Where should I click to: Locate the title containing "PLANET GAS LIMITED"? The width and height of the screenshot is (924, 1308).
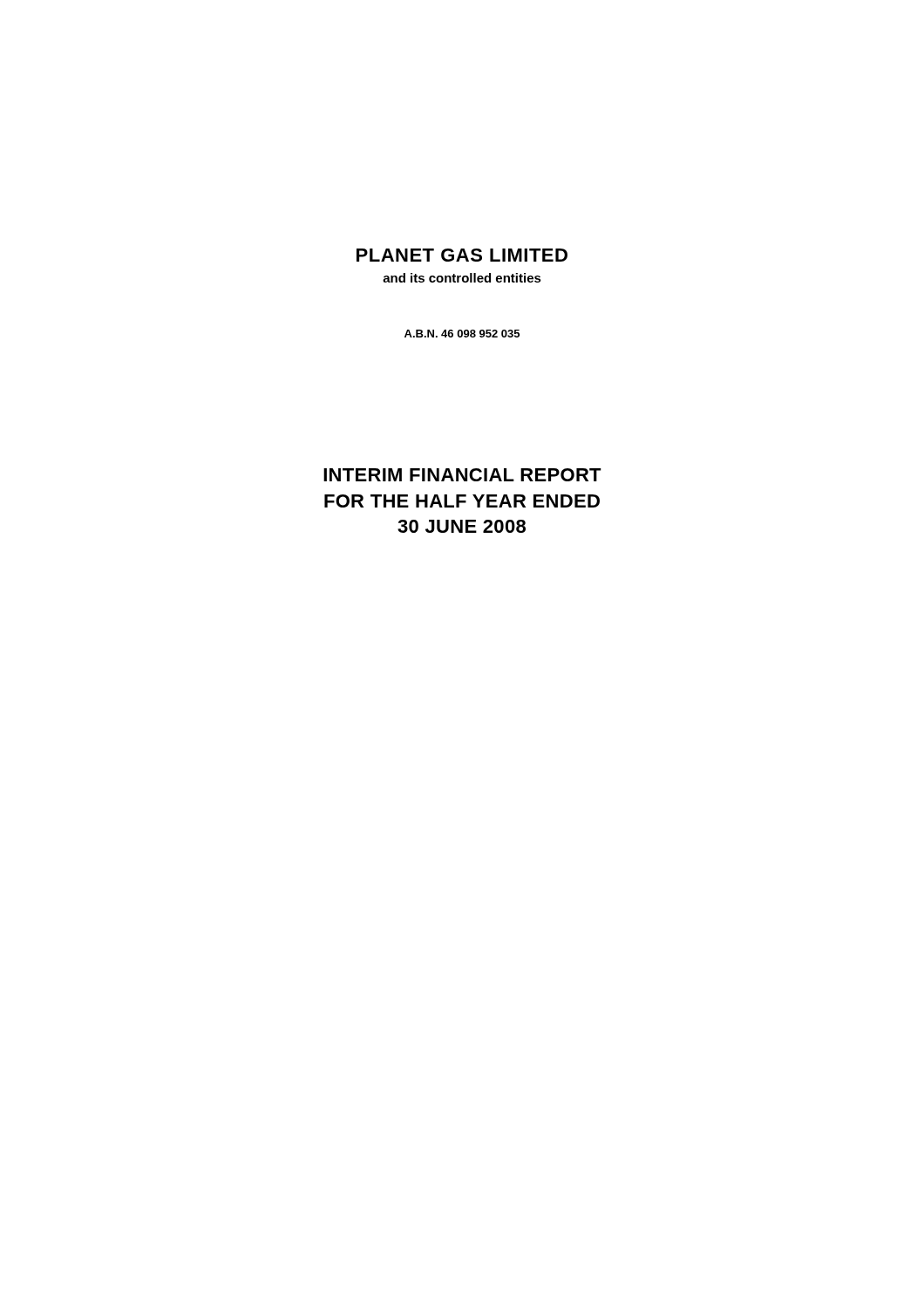462,265
